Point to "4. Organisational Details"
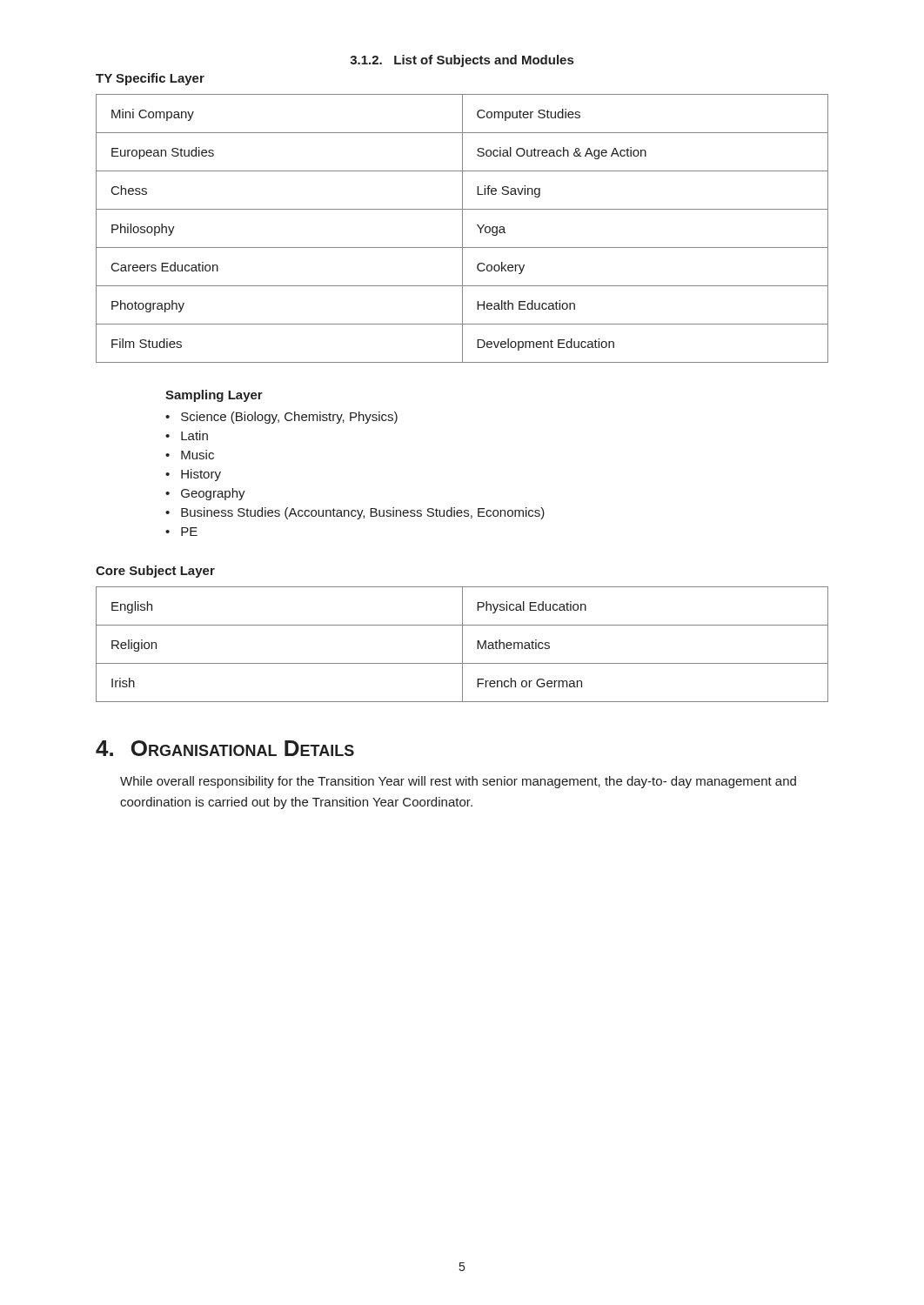This screenshot has height=1305, width=924. tap(225, 749)
